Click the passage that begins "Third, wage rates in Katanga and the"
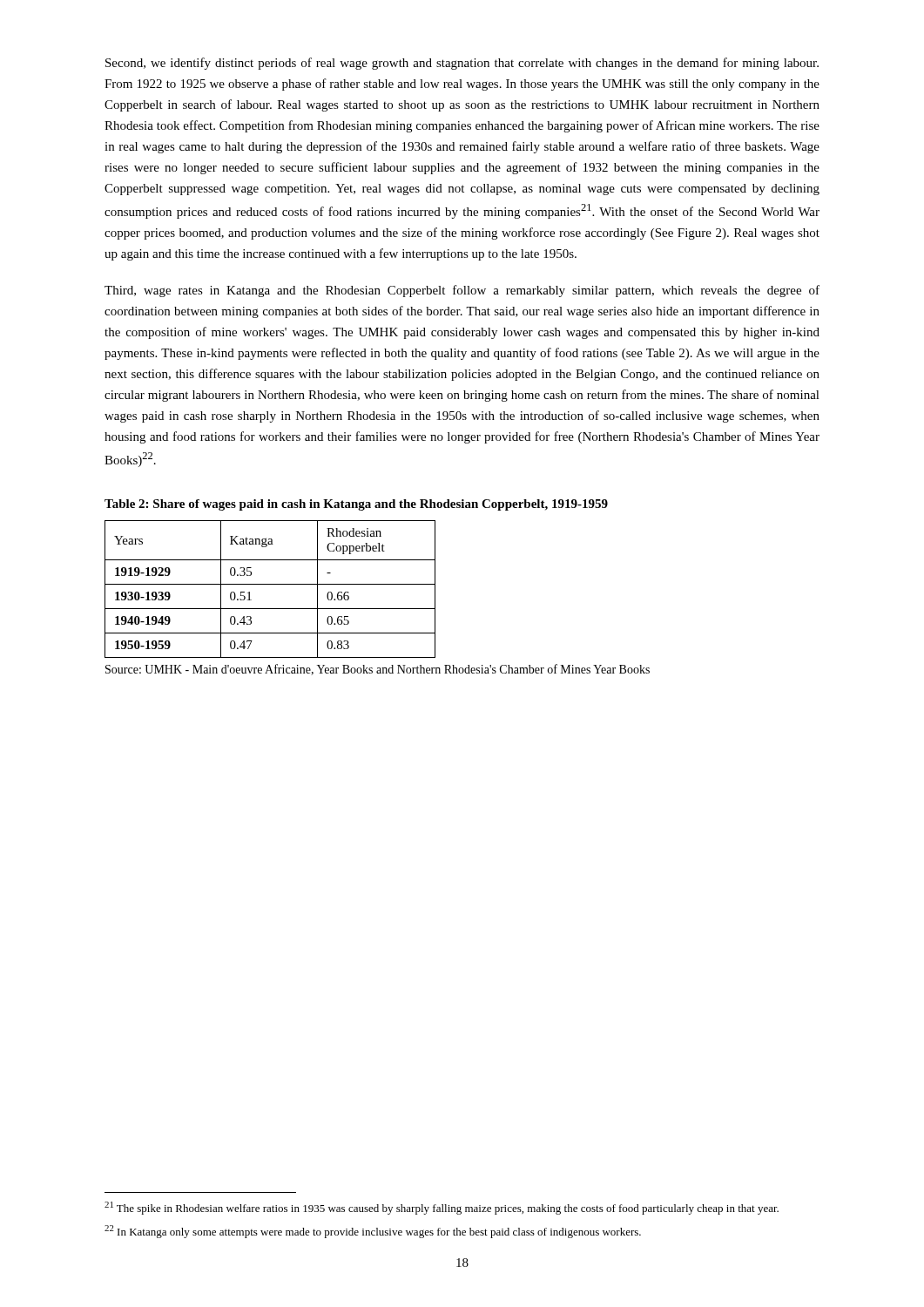The image size is (924, 1307). [462, 375]
